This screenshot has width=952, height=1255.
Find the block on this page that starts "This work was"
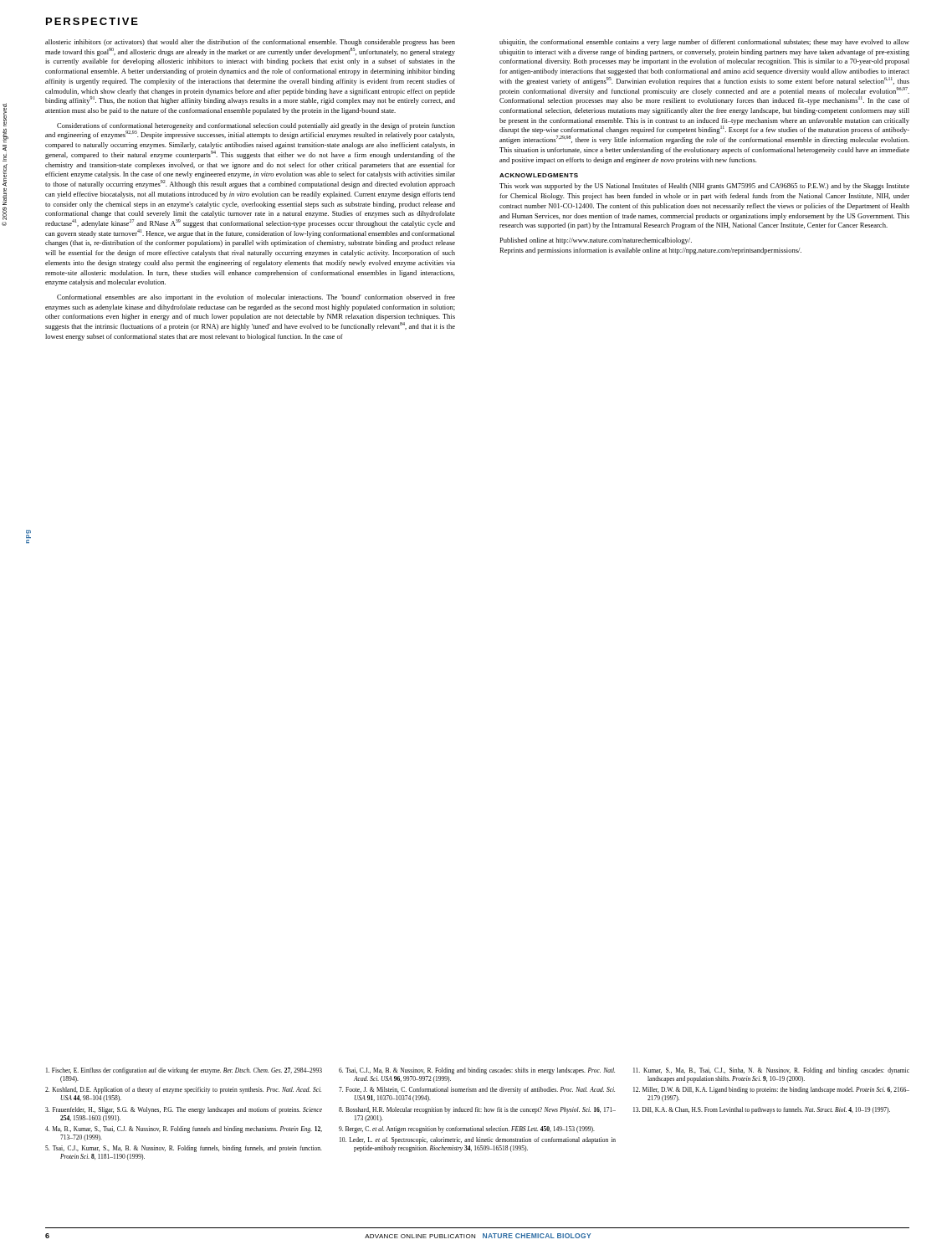tap(704, 206)
